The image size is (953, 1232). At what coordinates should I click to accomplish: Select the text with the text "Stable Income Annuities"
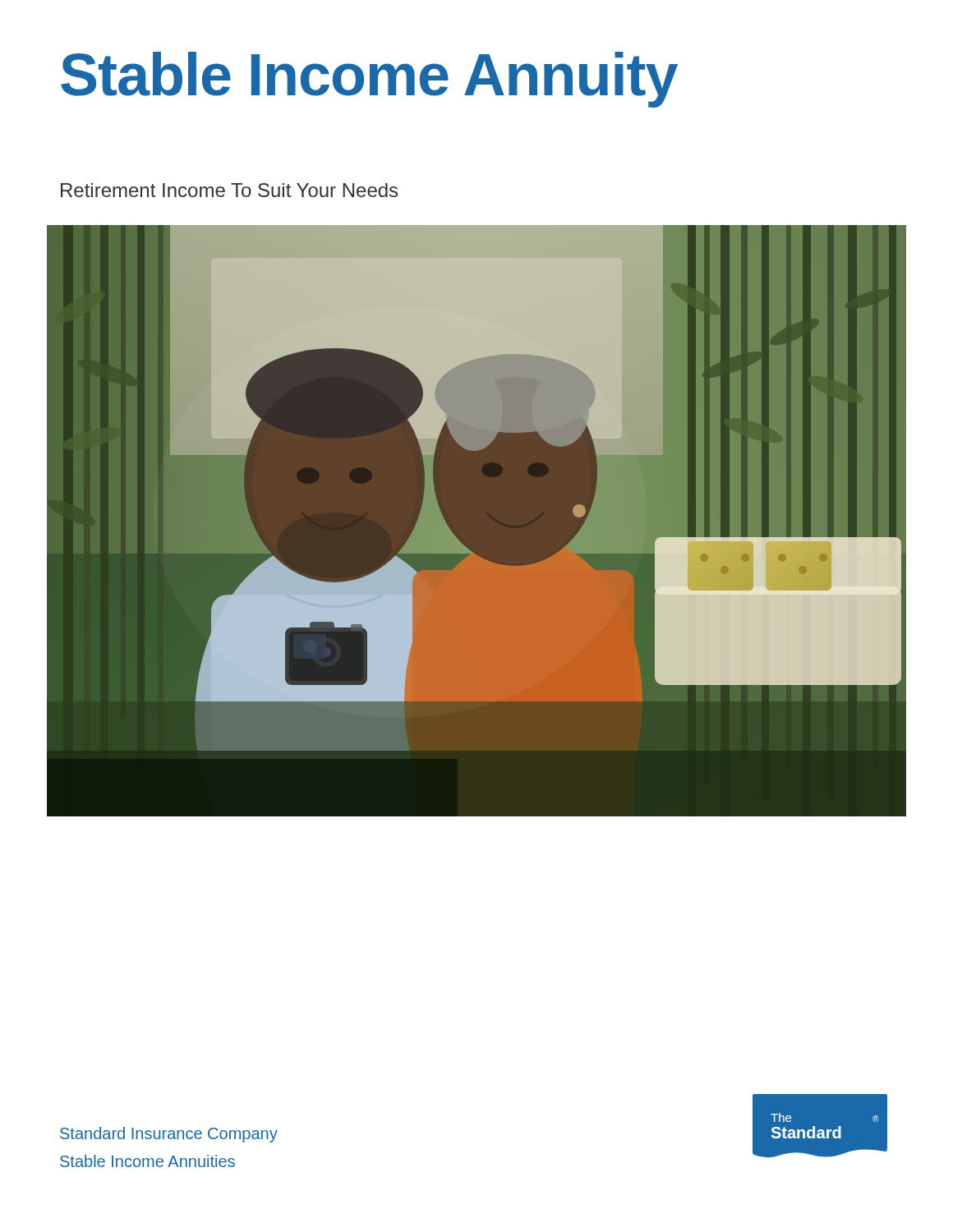pos(147,1161)
